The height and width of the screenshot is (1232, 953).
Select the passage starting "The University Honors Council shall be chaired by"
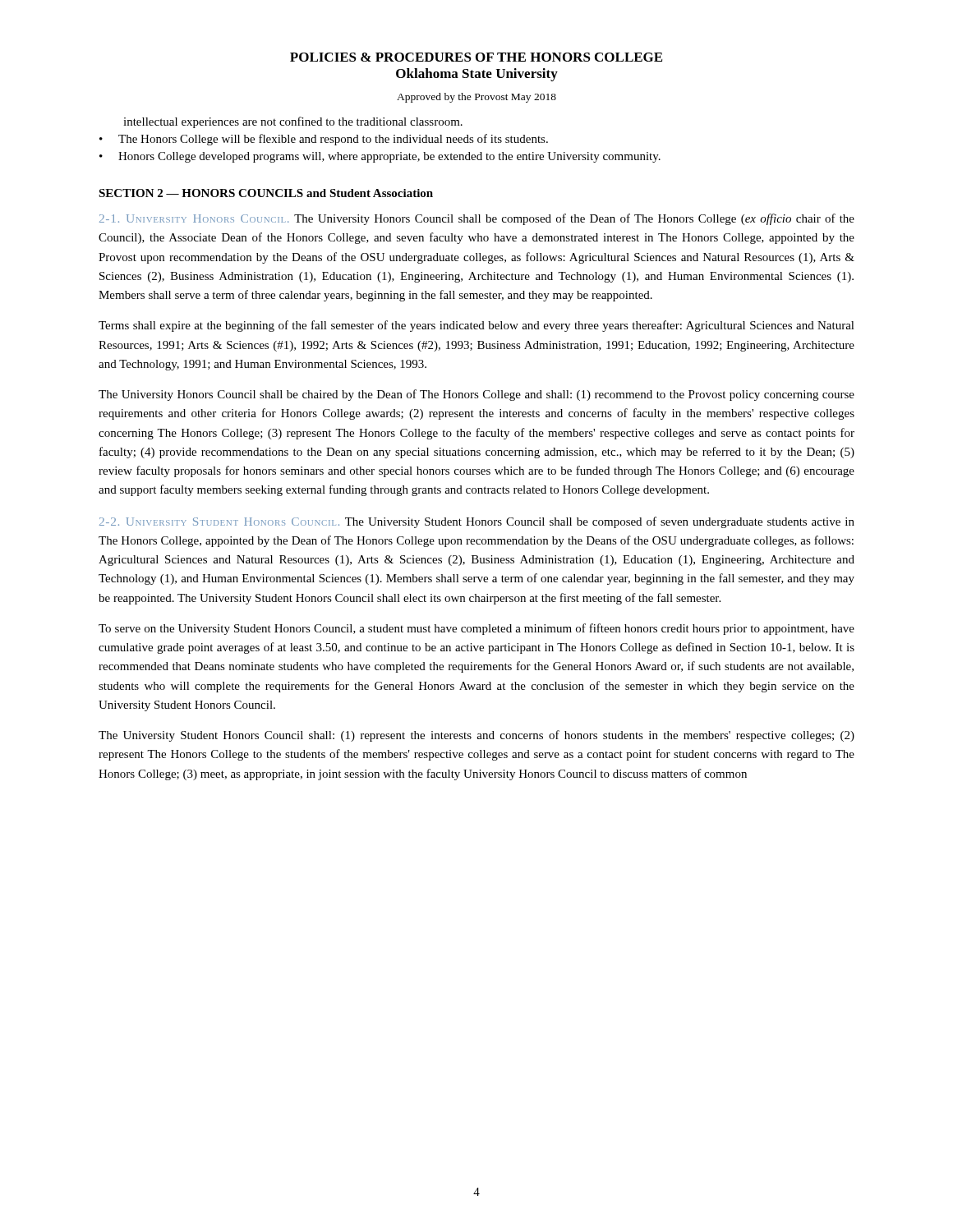tap(476, 442)
